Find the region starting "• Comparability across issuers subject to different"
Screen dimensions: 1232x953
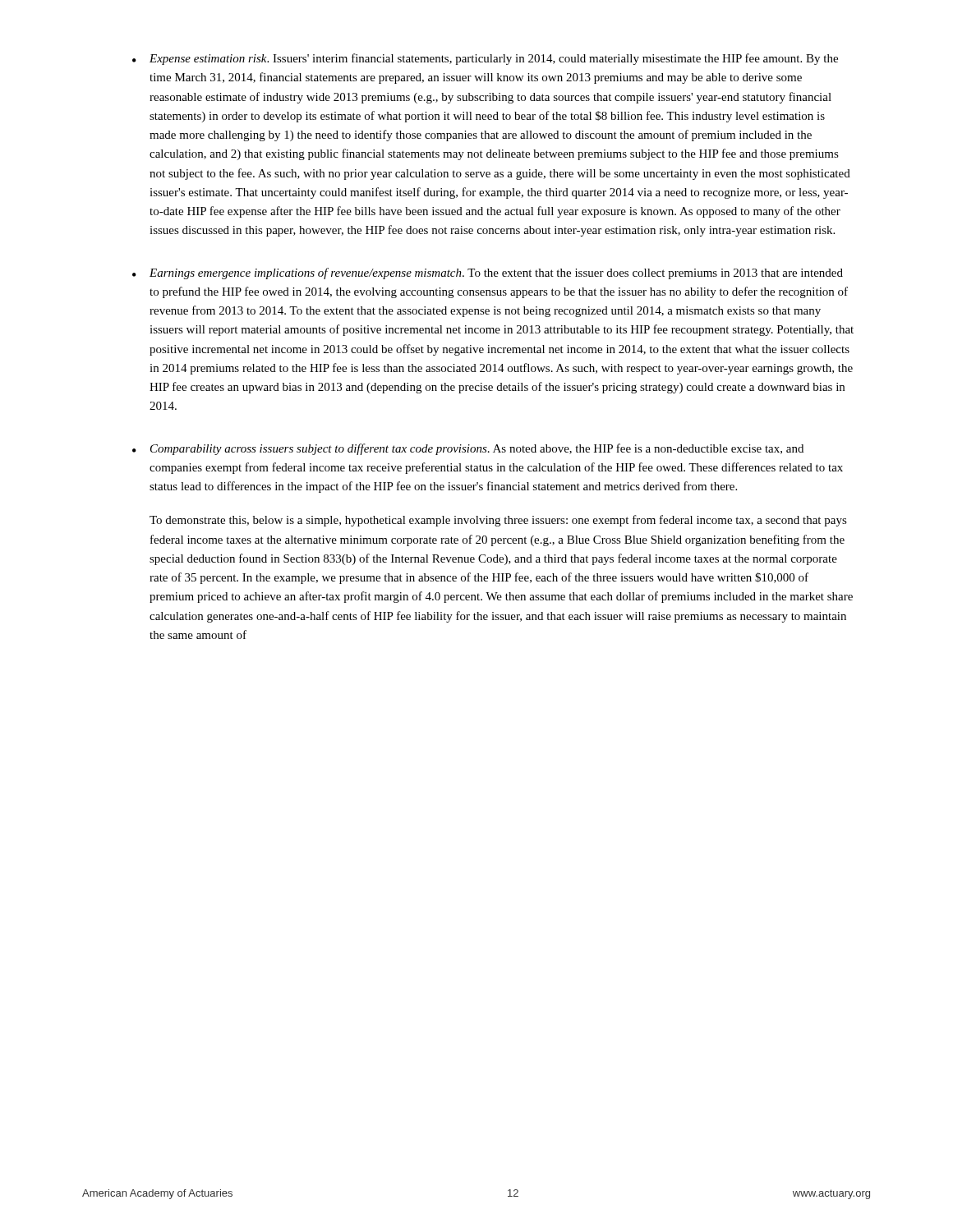[x=493, y=542]
